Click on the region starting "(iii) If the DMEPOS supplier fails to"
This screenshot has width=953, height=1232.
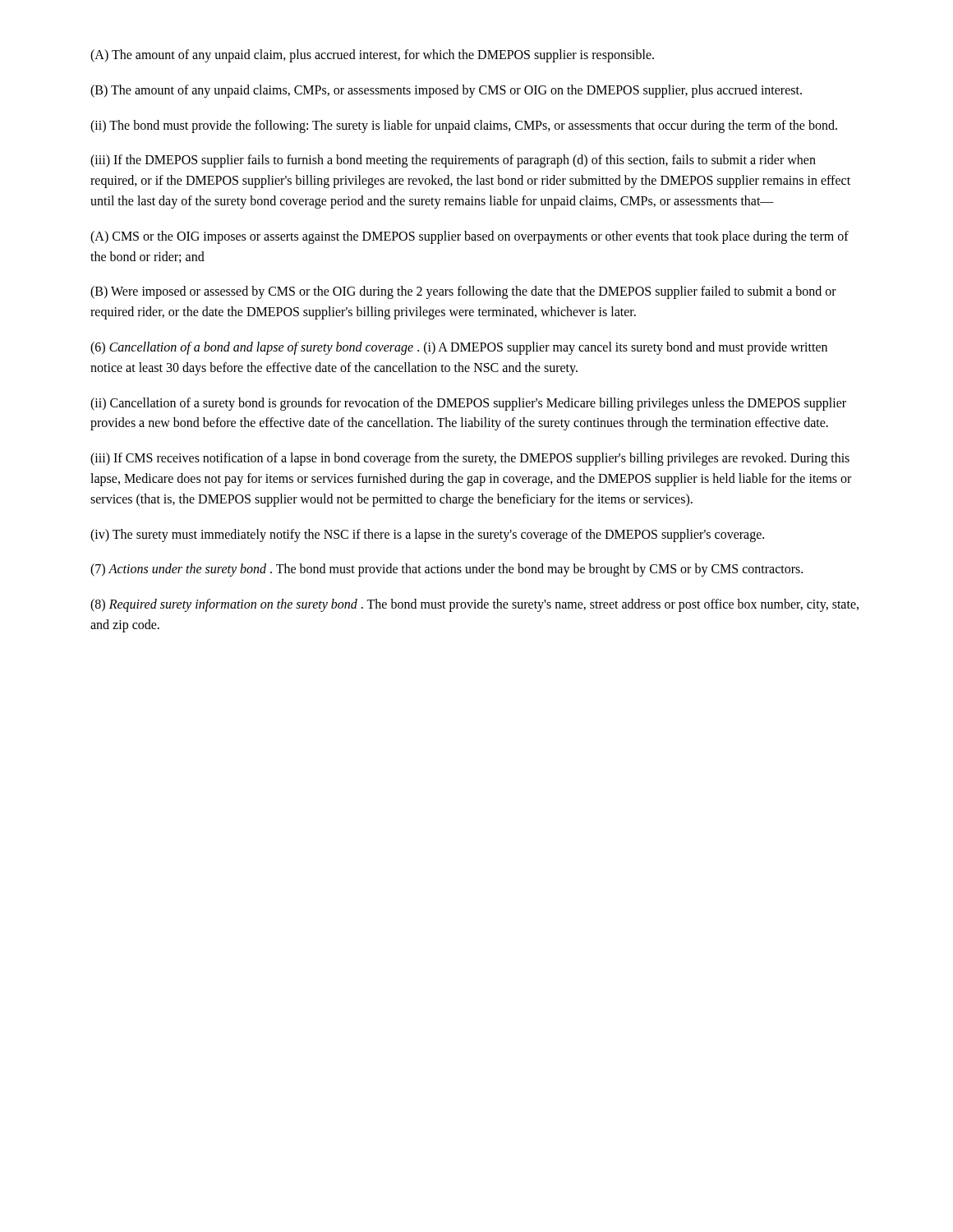pos(470,180)
